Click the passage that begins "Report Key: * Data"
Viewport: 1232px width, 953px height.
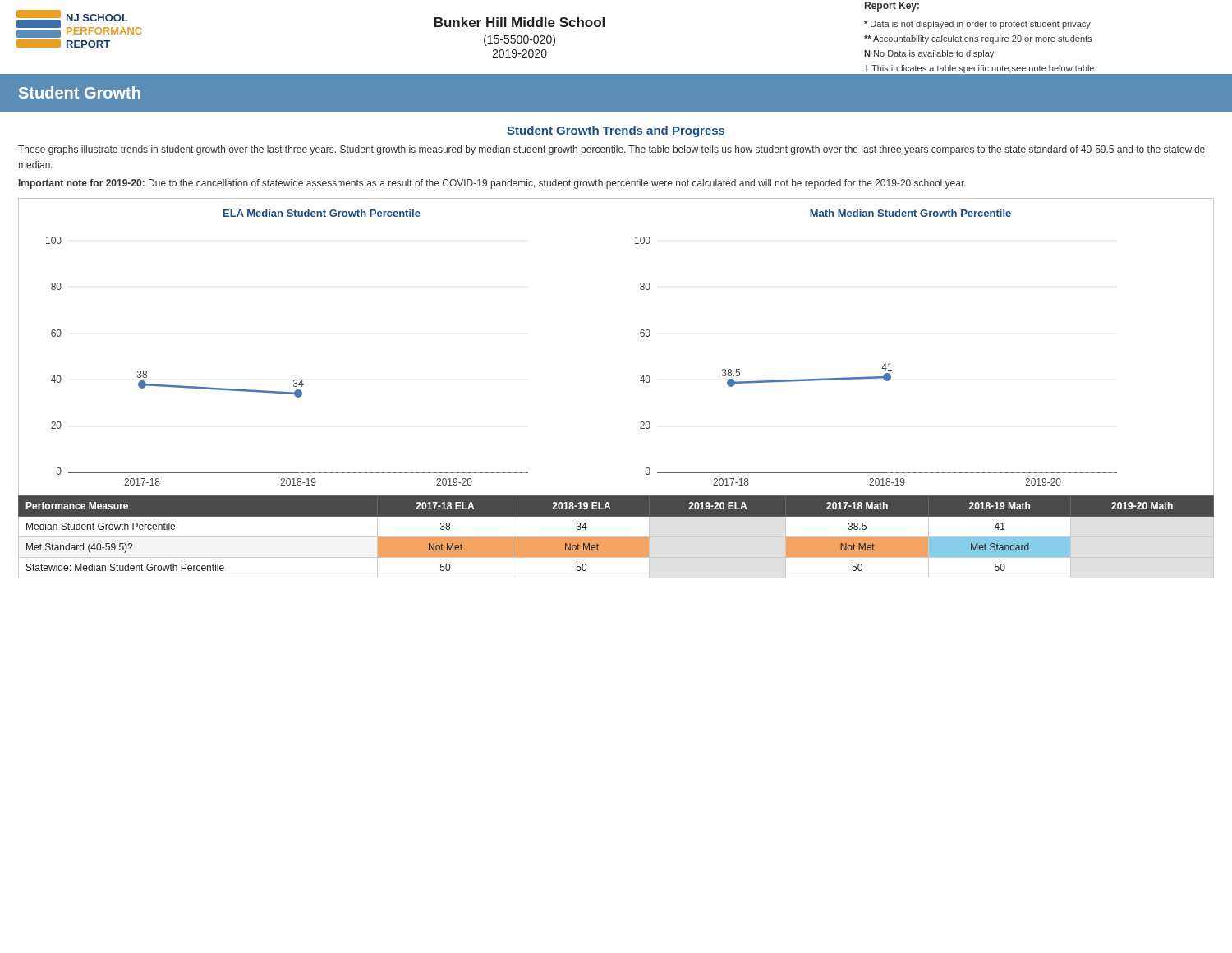[1041, 38]
